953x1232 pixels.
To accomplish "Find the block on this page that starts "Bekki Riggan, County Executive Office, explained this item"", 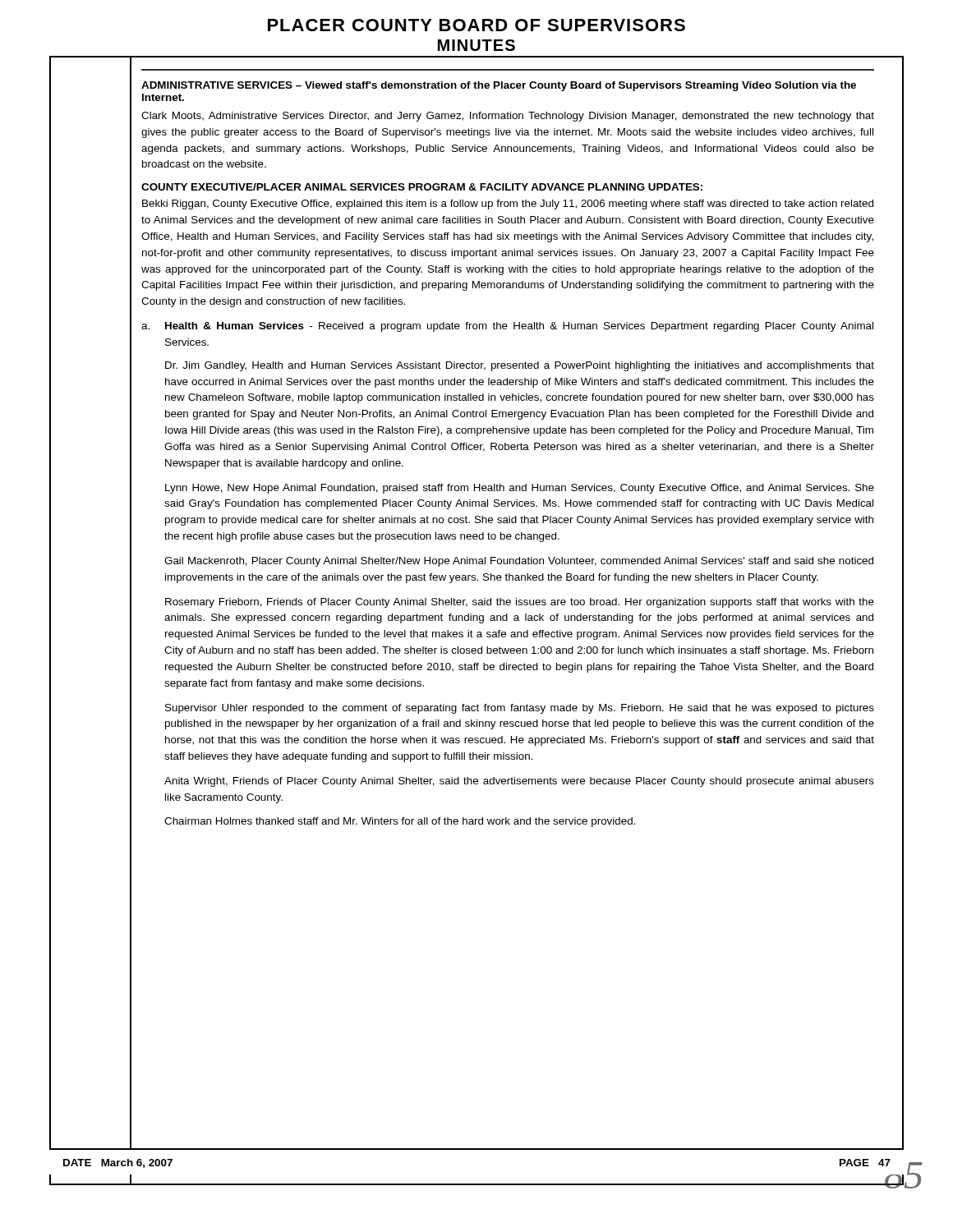I will [x=508, y=252].
